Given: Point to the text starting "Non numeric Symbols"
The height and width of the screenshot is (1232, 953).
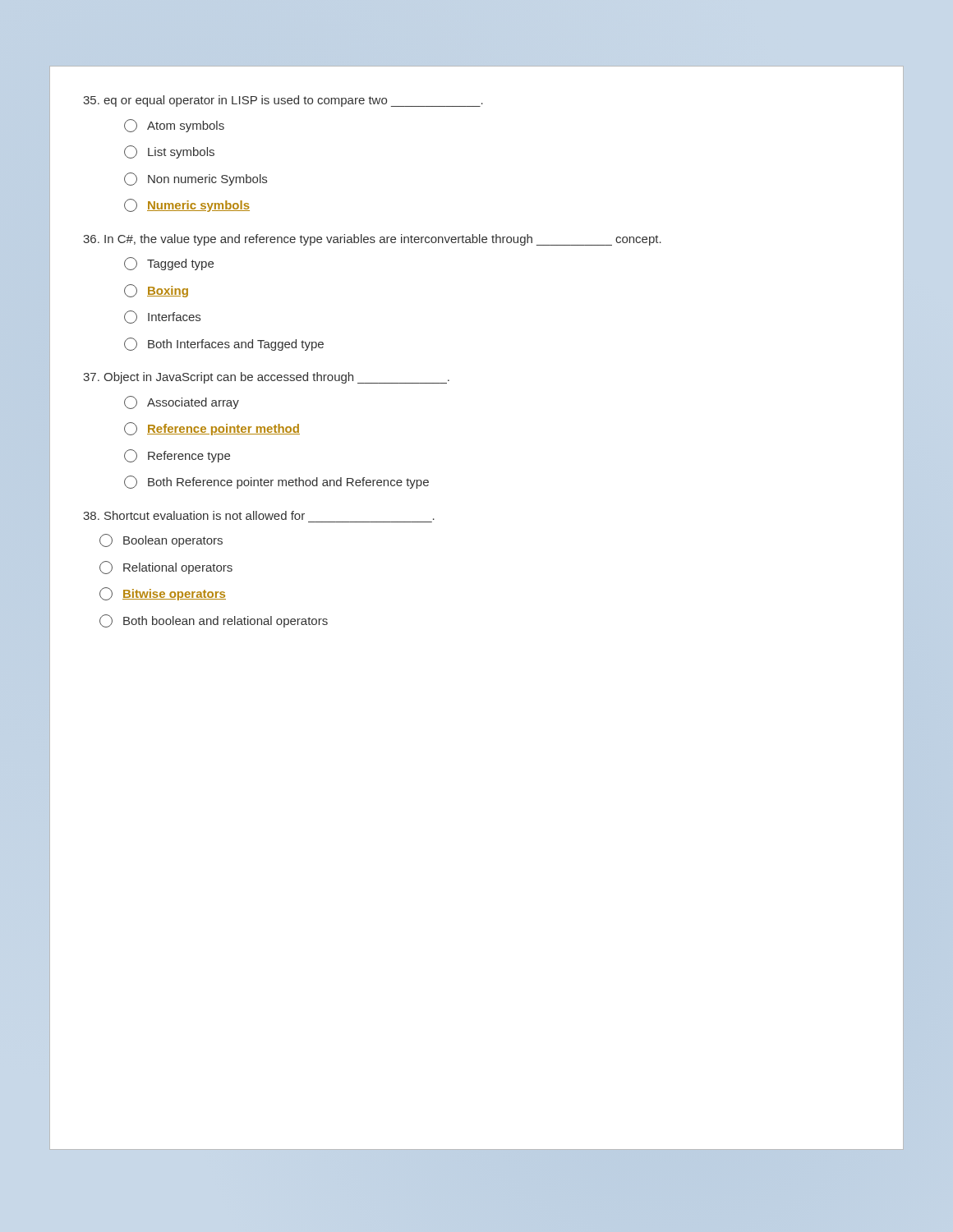Looking at the screenshot, I should click(196, 179).
